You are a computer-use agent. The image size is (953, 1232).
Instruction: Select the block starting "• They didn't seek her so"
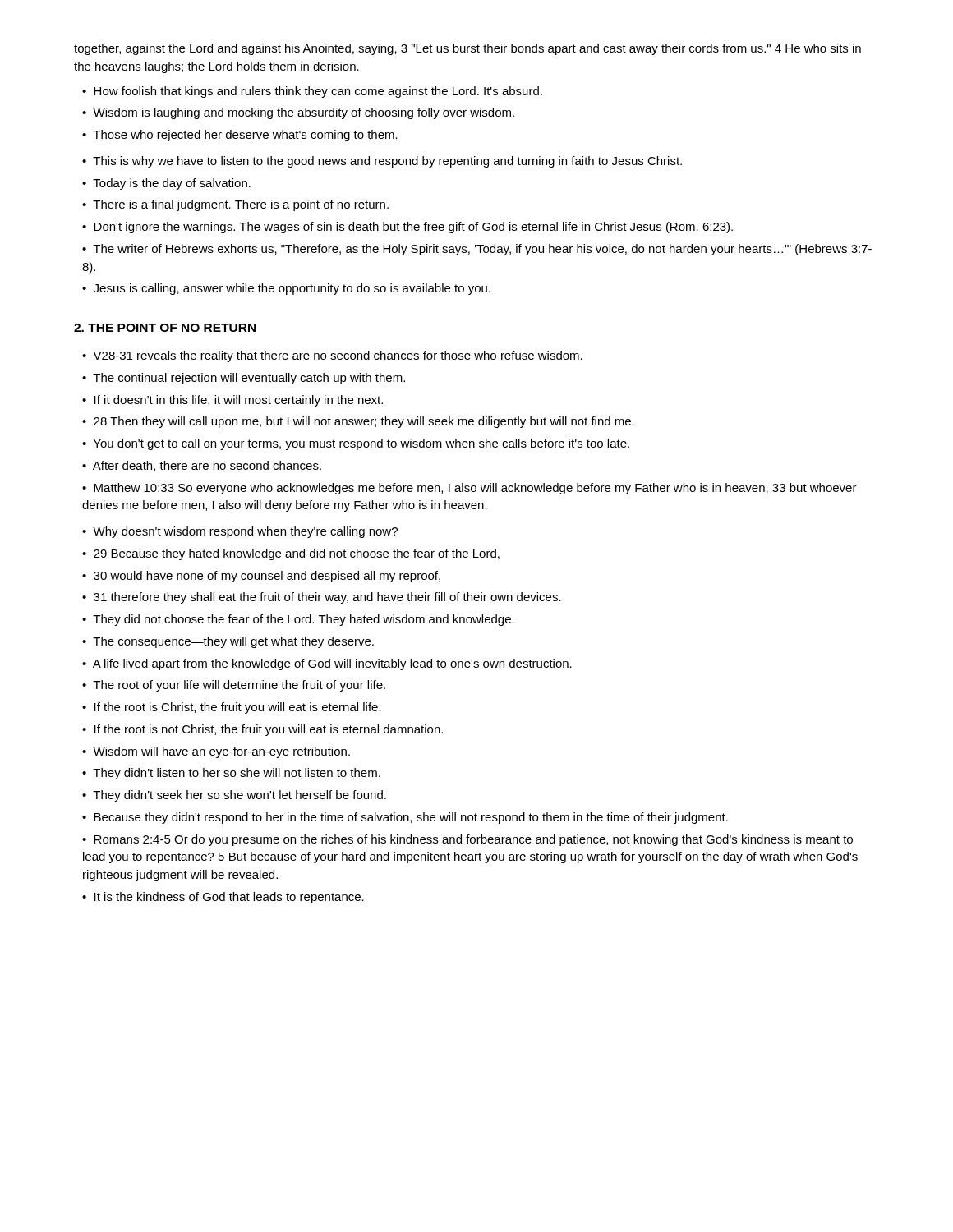235,795
